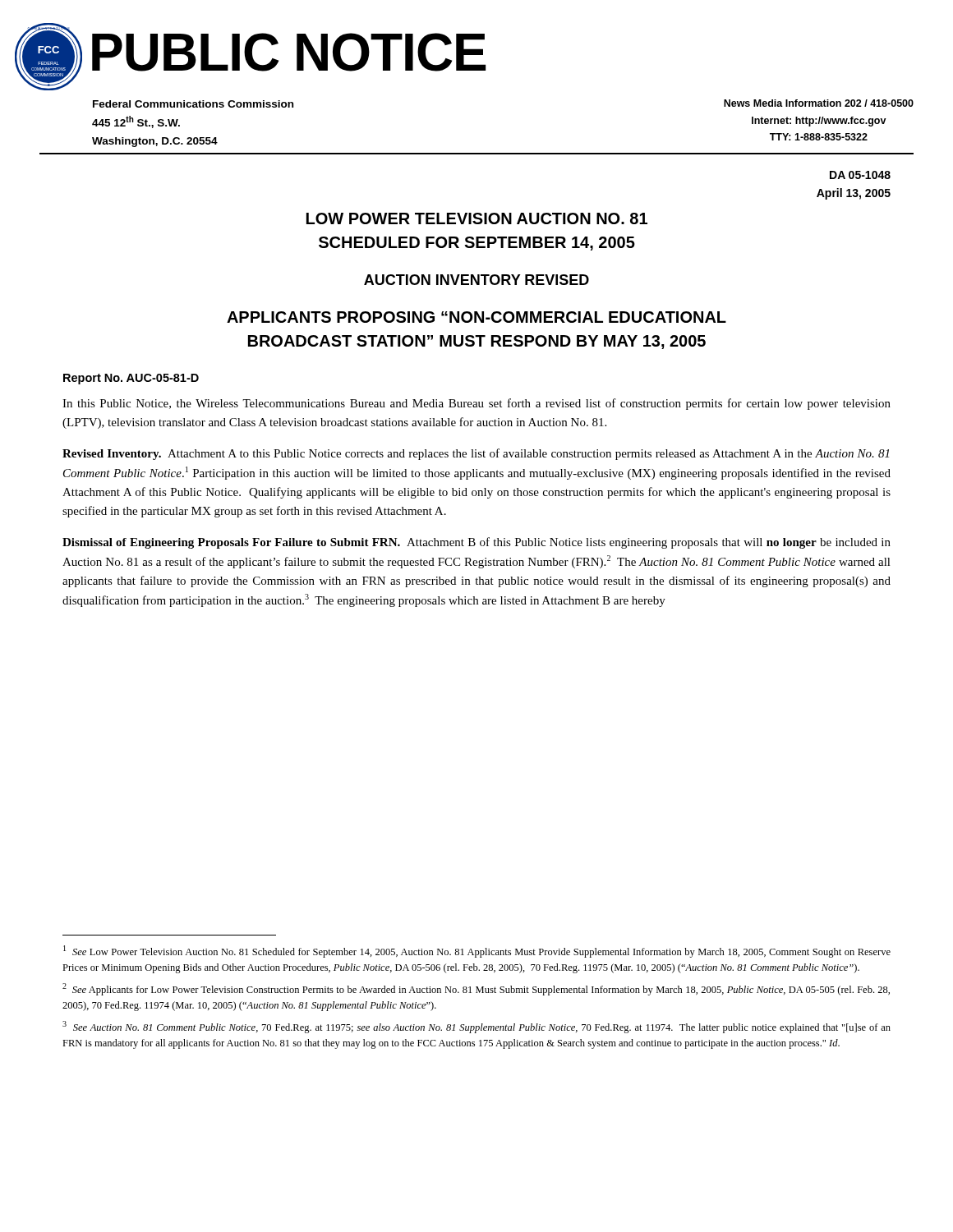This screenshot has width=953, height=1232.
Task: Locate the text that reads "DA 05-1048April 13, 2005"
Action: 854,184
